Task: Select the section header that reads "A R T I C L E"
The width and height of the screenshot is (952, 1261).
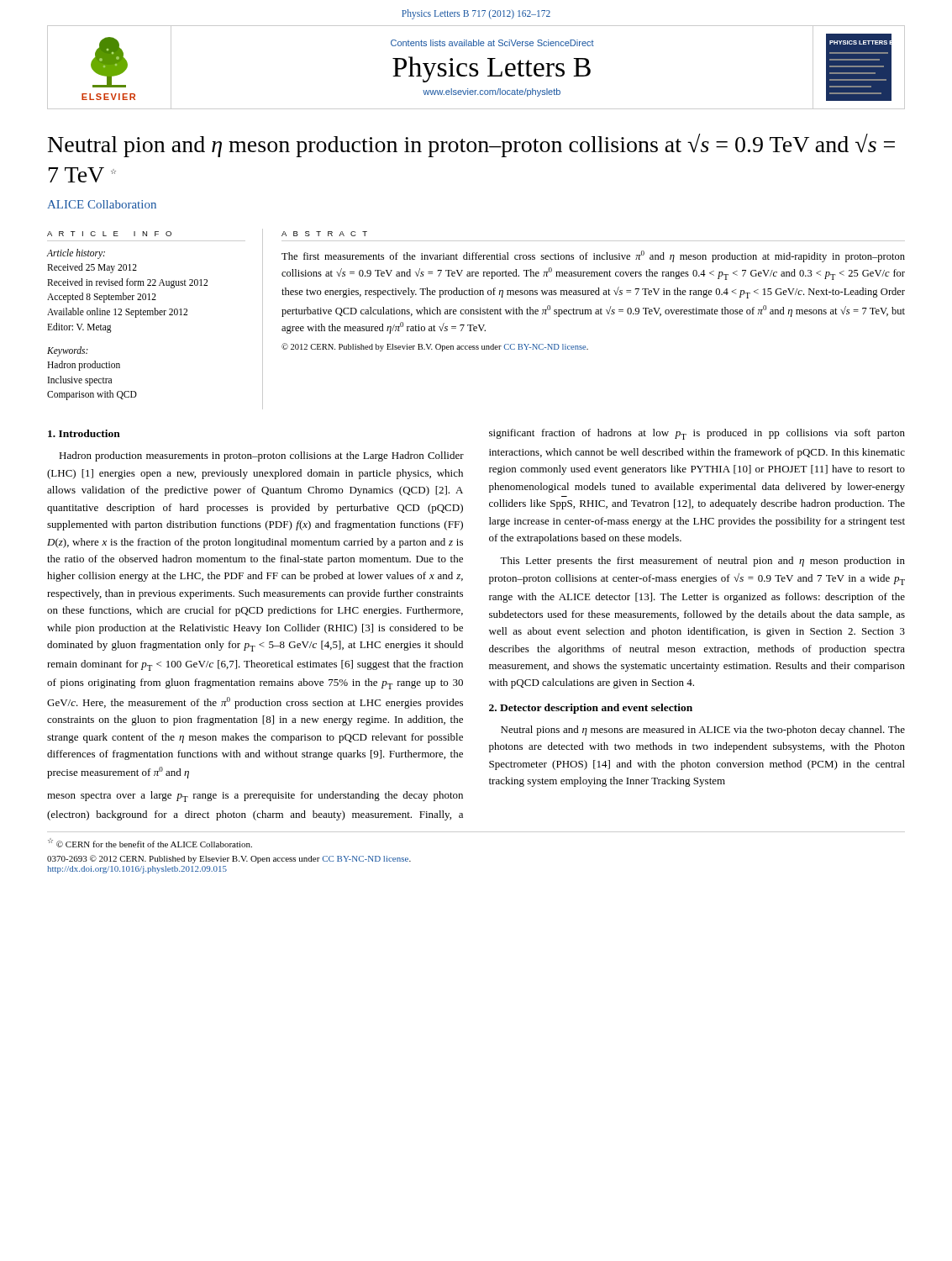Action: (110, 233)
